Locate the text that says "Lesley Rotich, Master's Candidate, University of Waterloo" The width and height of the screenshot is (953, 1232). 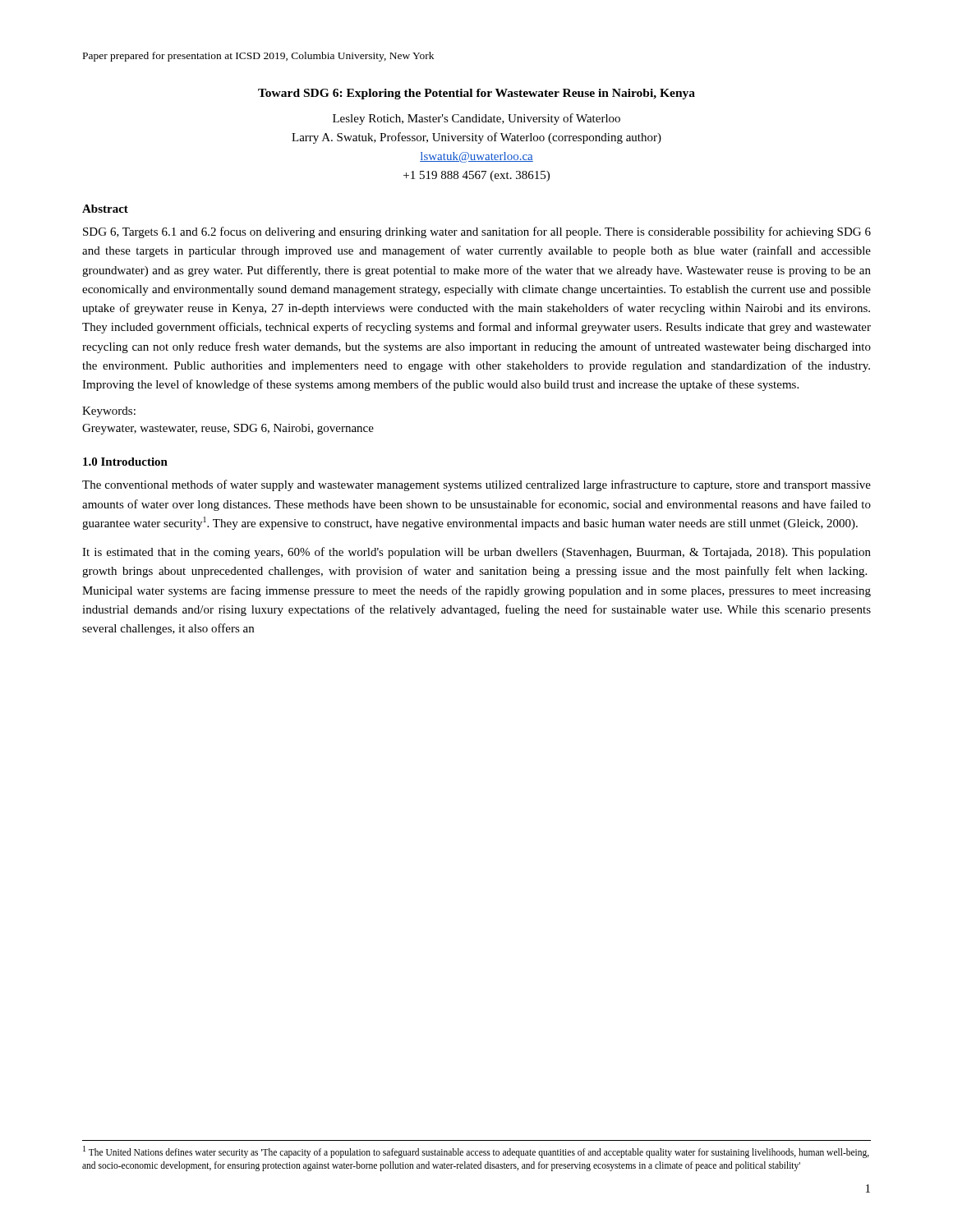tap(476, 118)
